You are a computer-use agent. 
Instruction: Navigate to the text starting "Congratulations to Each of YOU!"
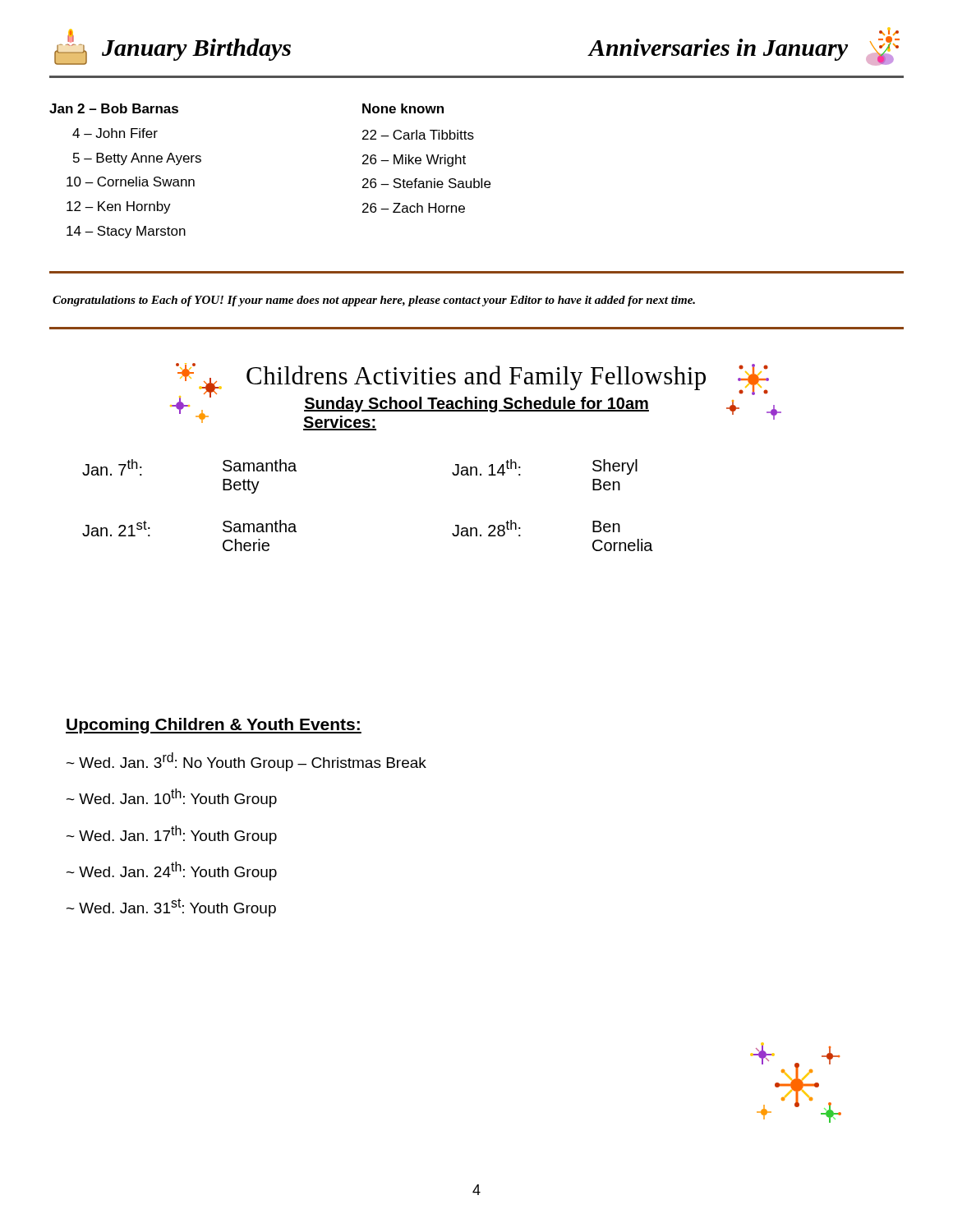[x=476, y=300]
